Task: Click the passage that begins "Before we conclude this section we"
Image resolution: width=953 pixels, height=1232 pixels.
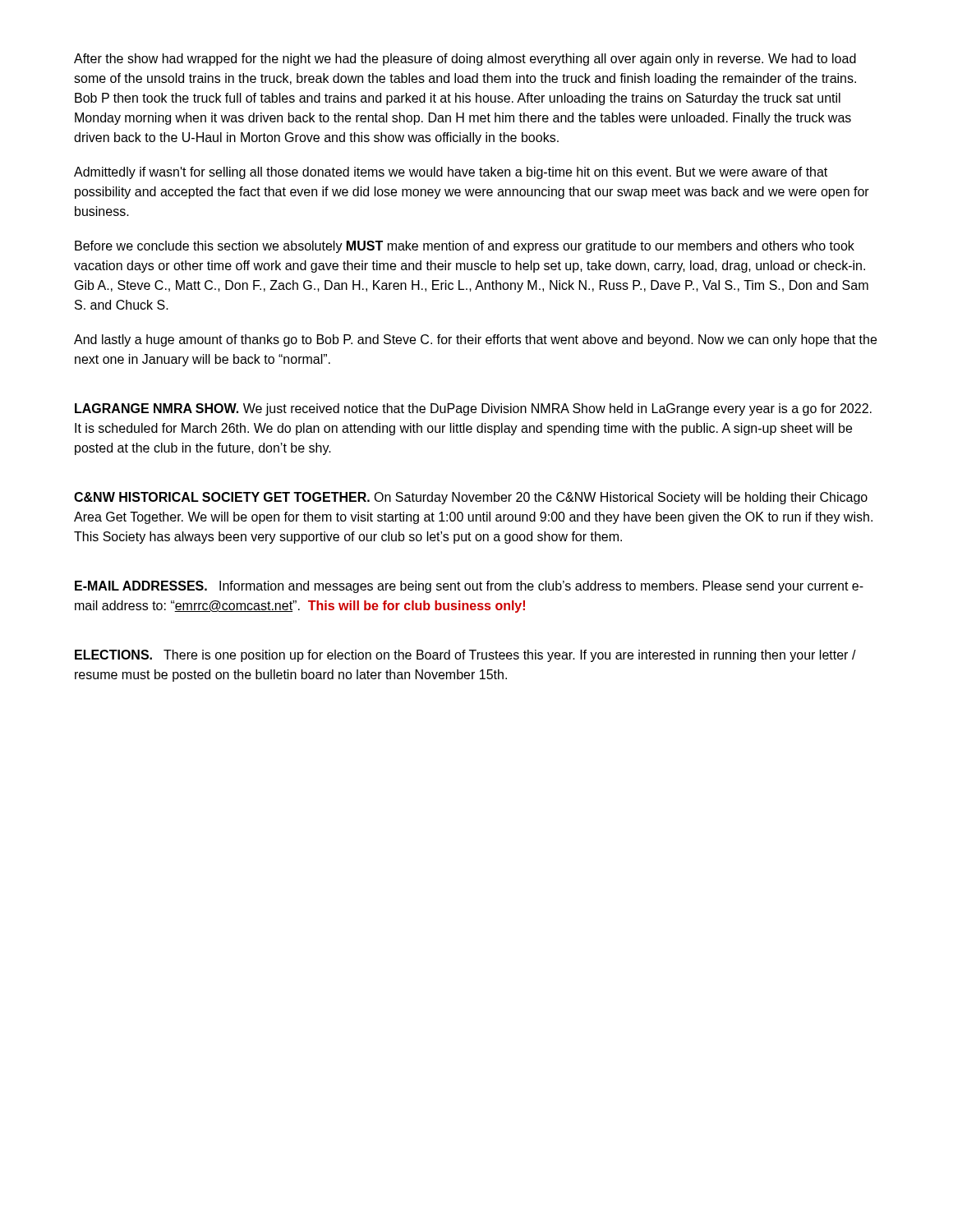Action: click(x=471, y=276)
